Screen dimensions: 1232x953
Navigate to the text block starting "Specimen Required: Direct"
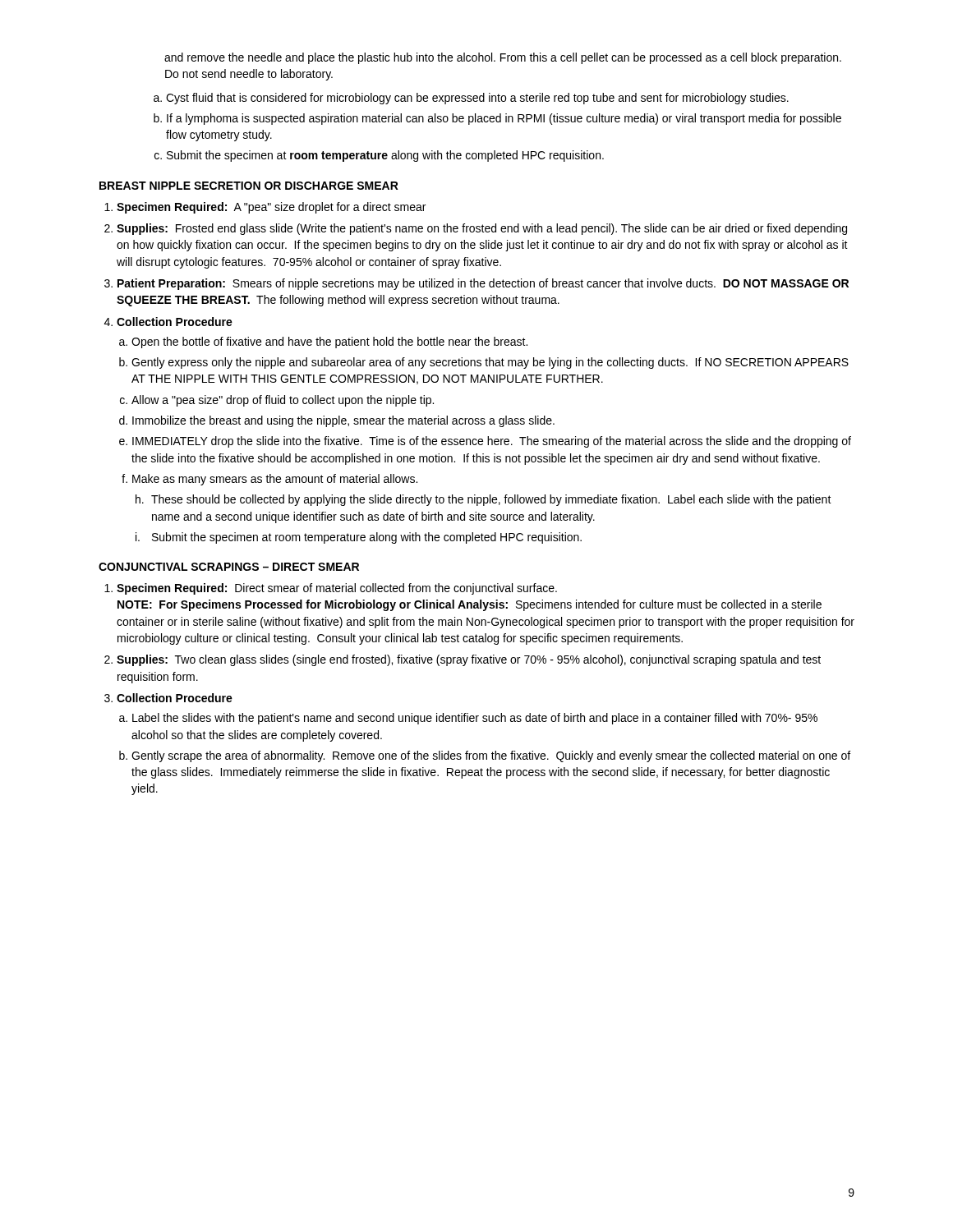pos(486,613)
